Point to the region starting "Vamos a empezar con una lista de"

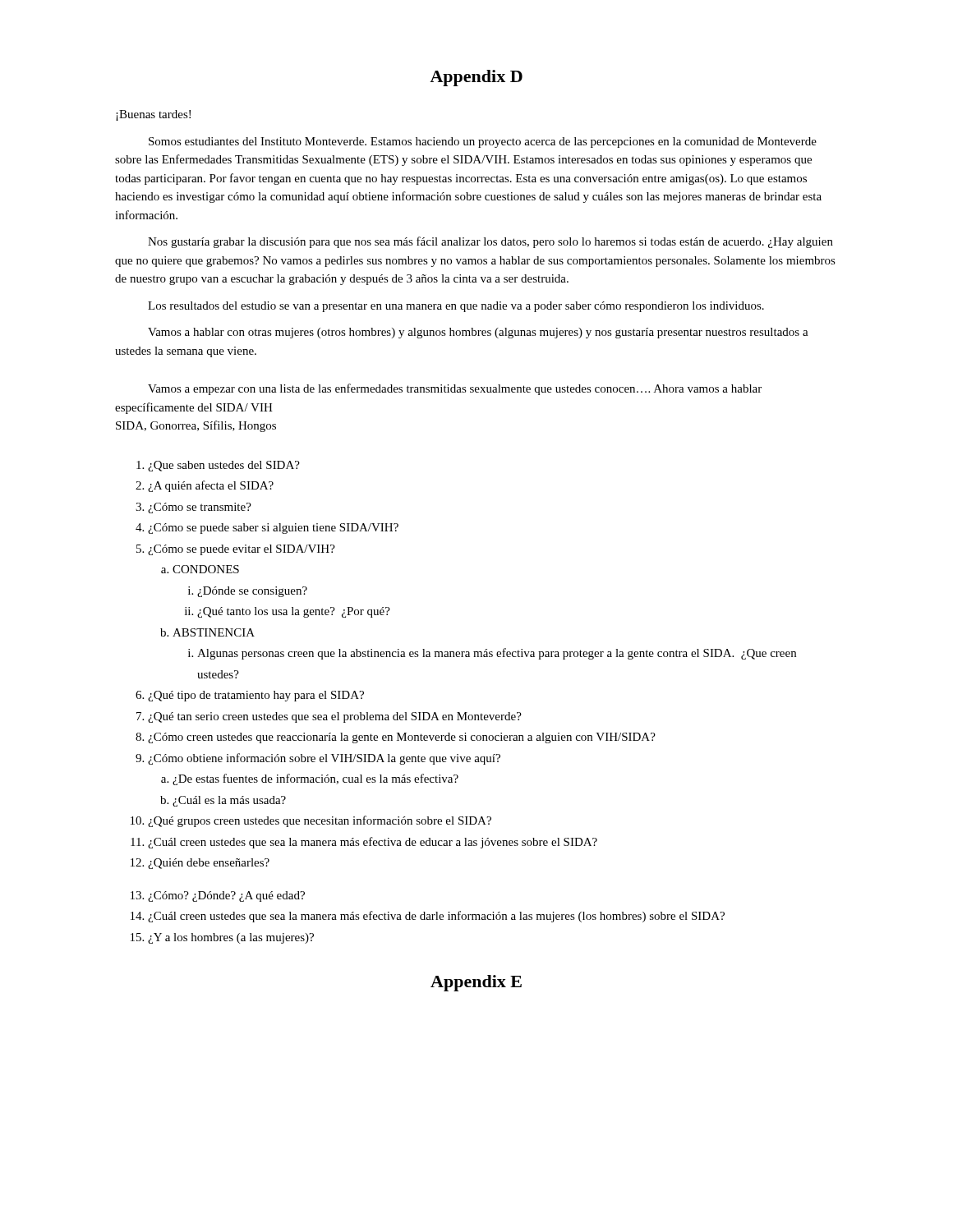point(455,389)
